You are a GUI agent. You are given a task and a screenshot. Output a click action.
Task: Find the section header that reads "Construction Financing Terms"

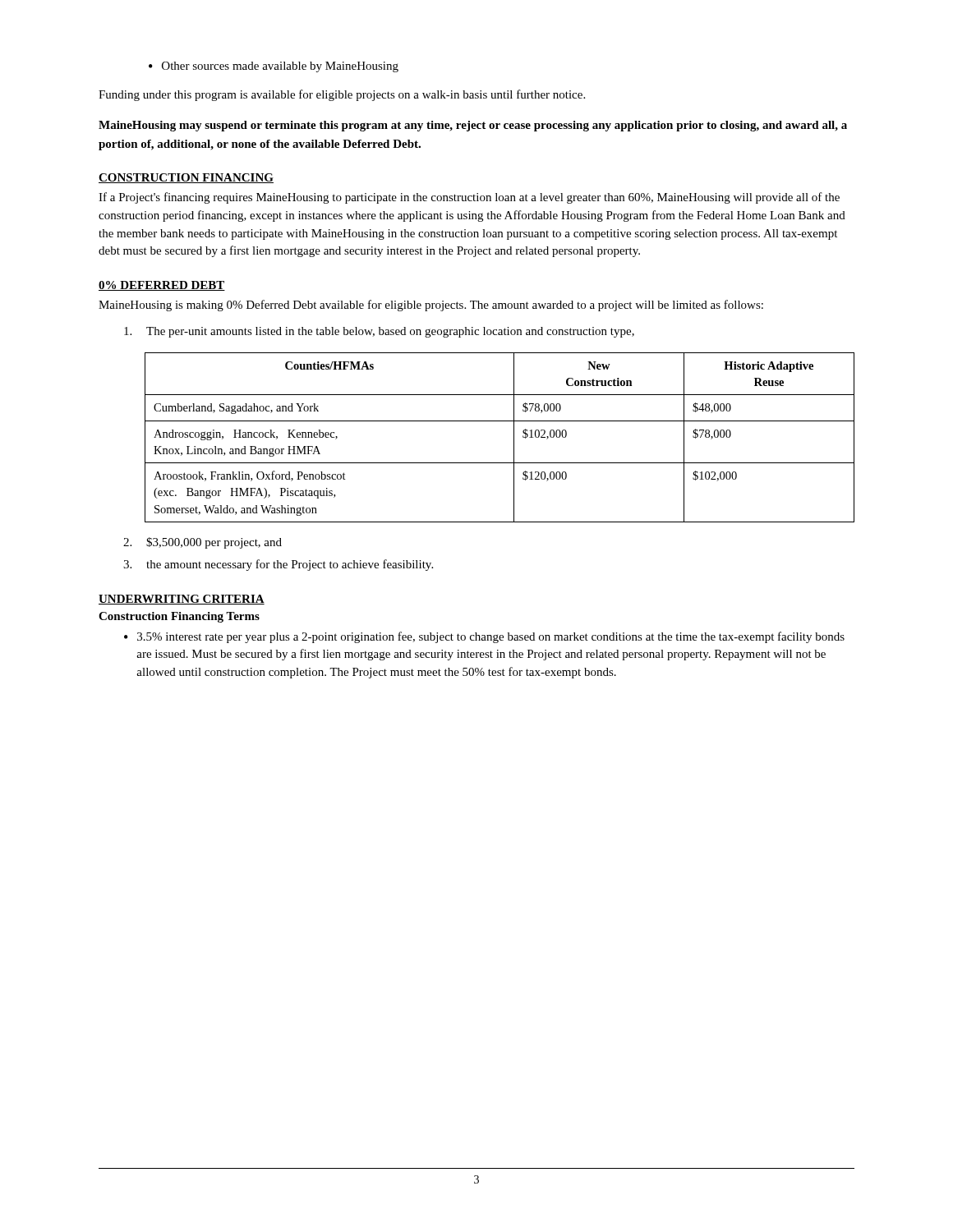coord(179,616)
